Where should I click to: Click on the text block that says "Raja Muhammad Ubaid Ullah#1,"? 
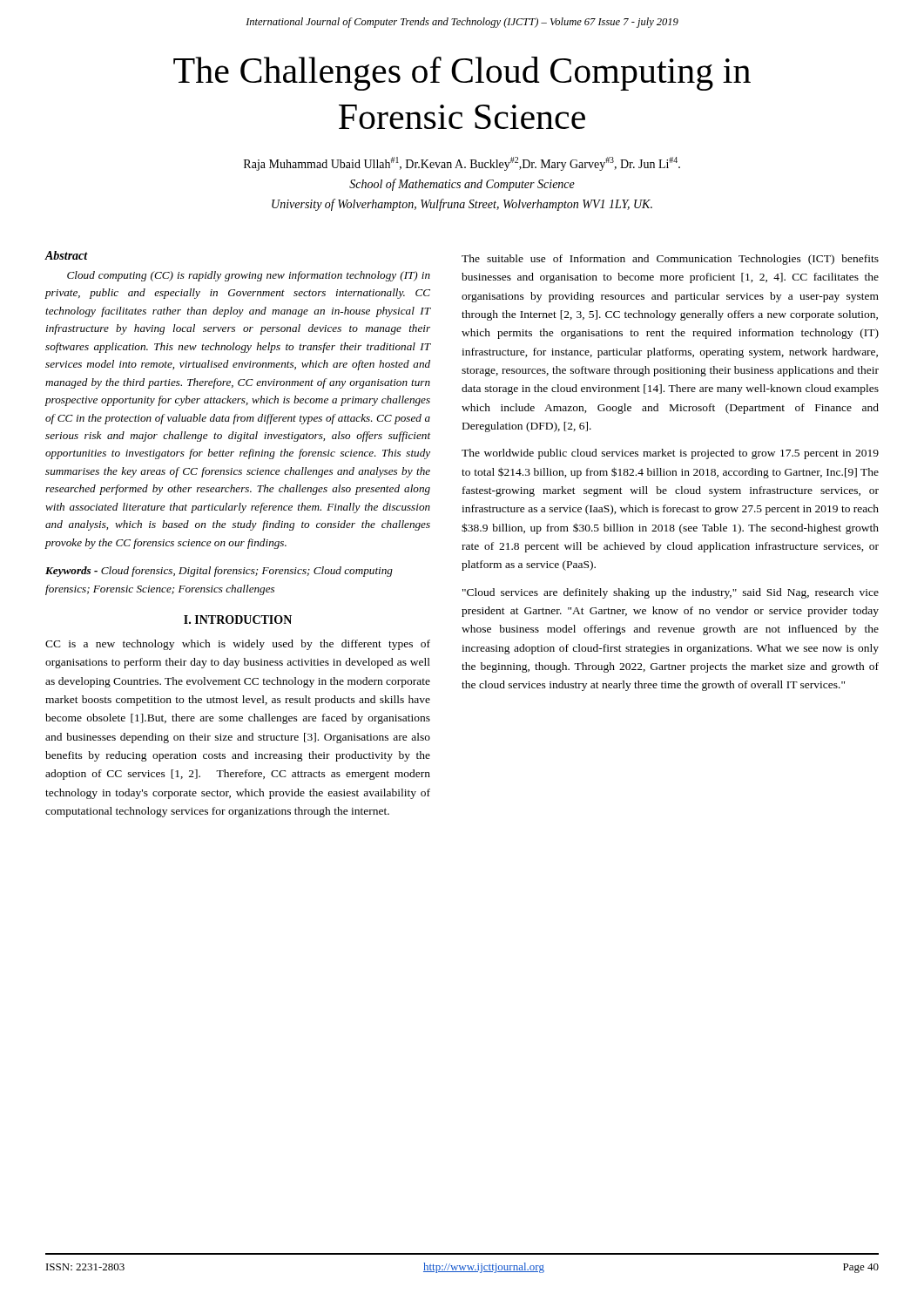[462, 183]
